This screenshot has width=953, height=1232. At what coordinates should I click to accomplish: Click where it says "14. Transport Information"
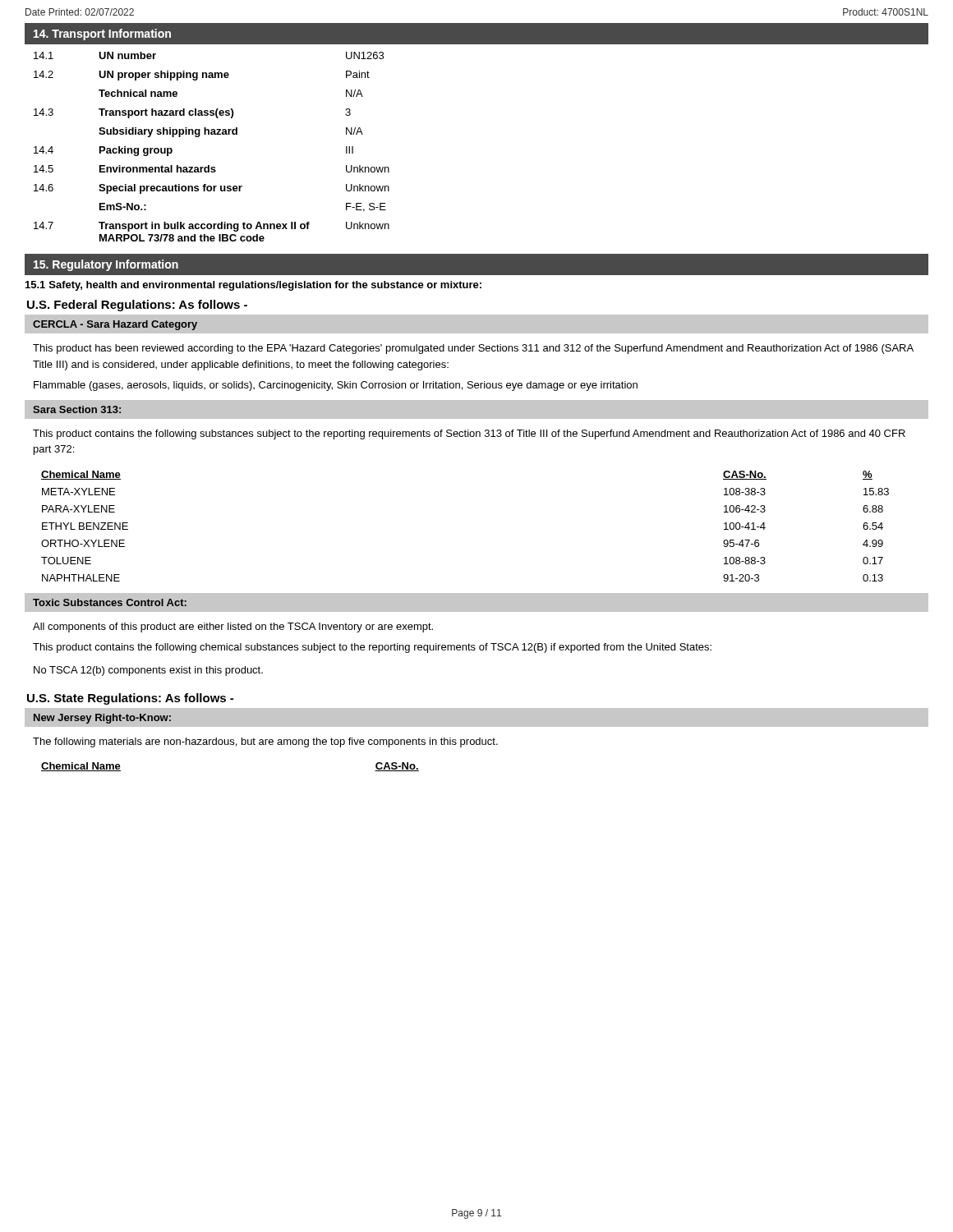(102, 34)
